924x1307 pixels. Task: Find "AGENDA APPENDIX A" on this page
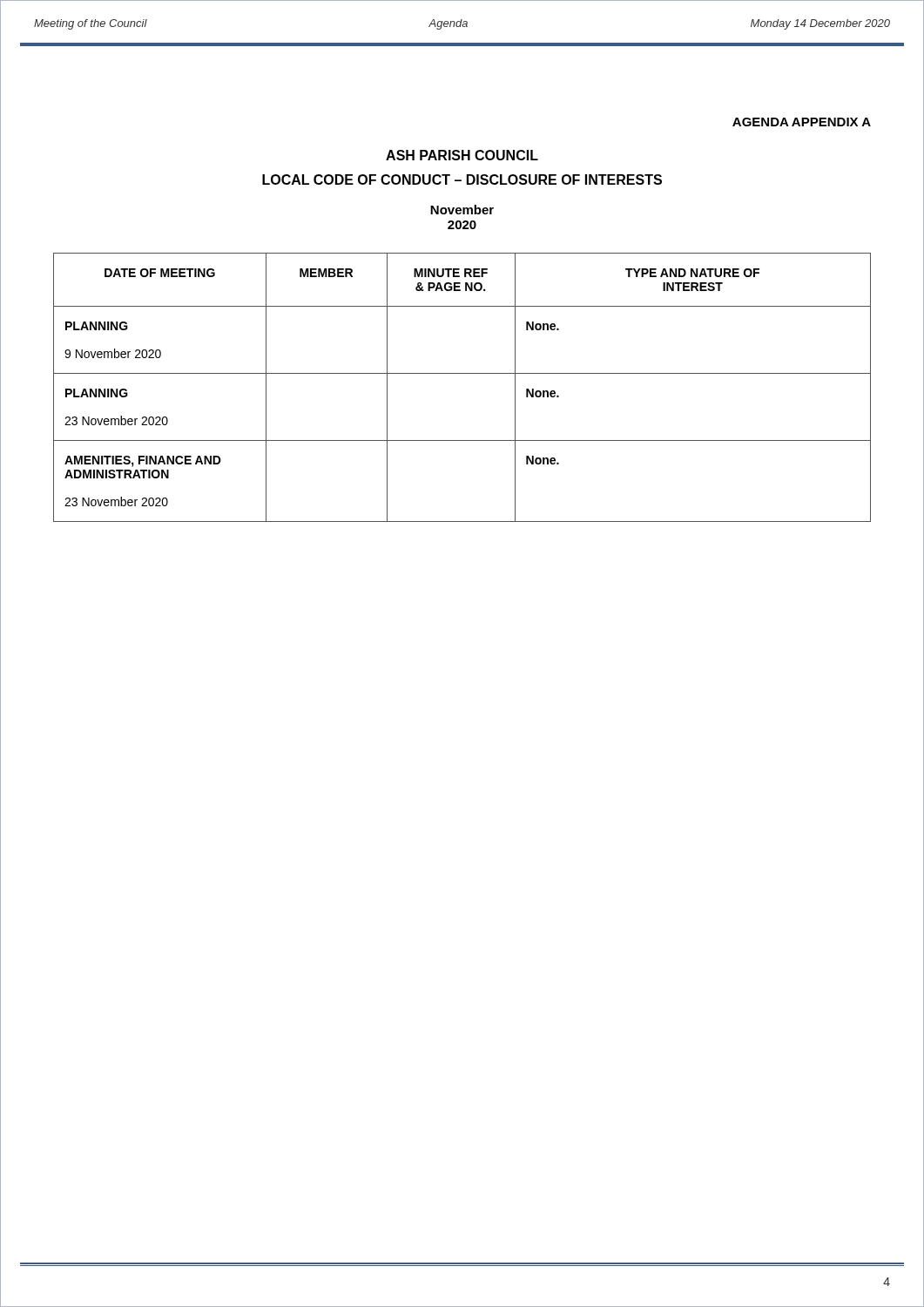802,122
